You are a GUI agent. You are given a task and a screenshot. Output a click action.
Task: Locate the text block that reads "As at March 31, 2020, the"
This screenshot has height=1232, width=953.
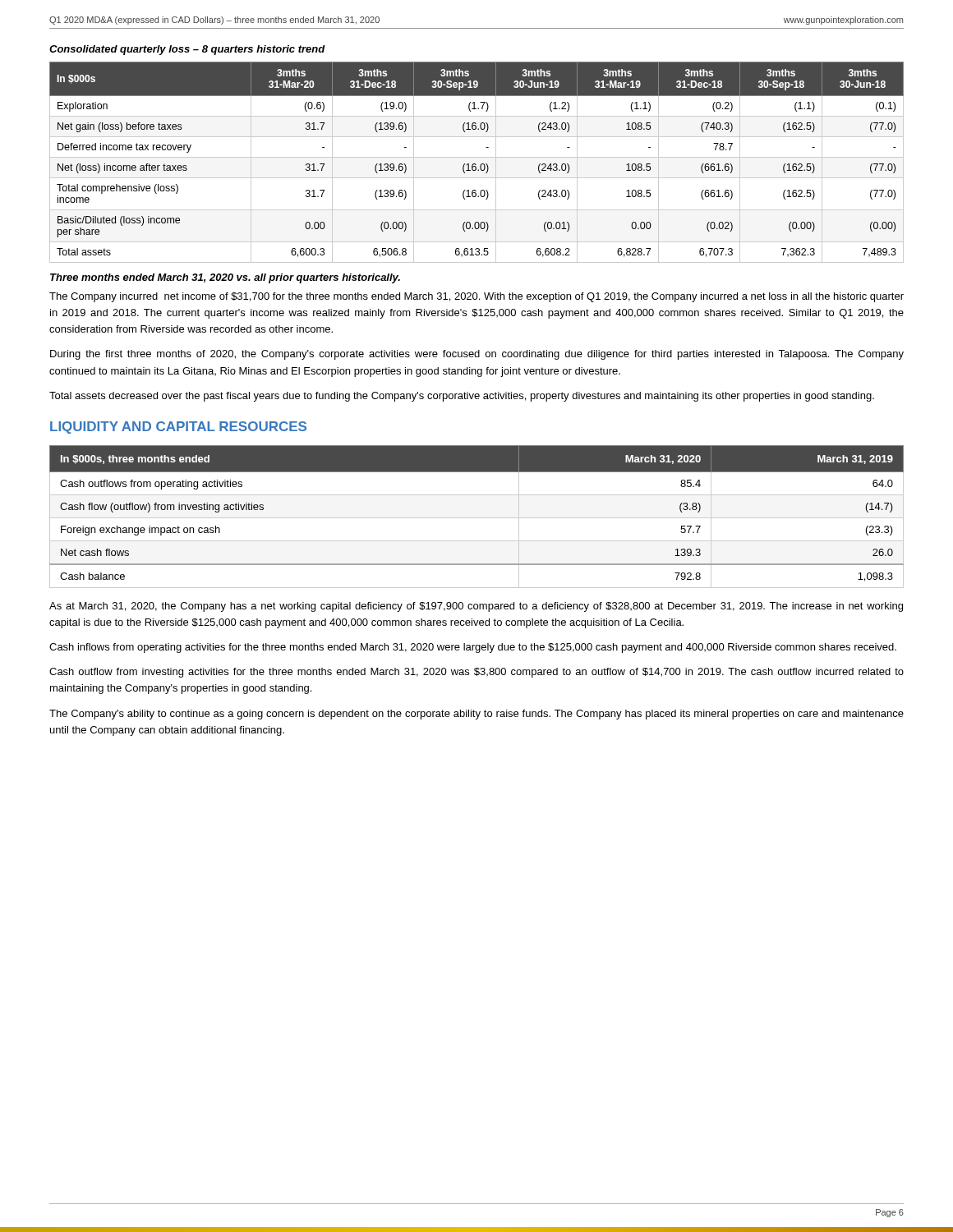click(x=476, y=614)
